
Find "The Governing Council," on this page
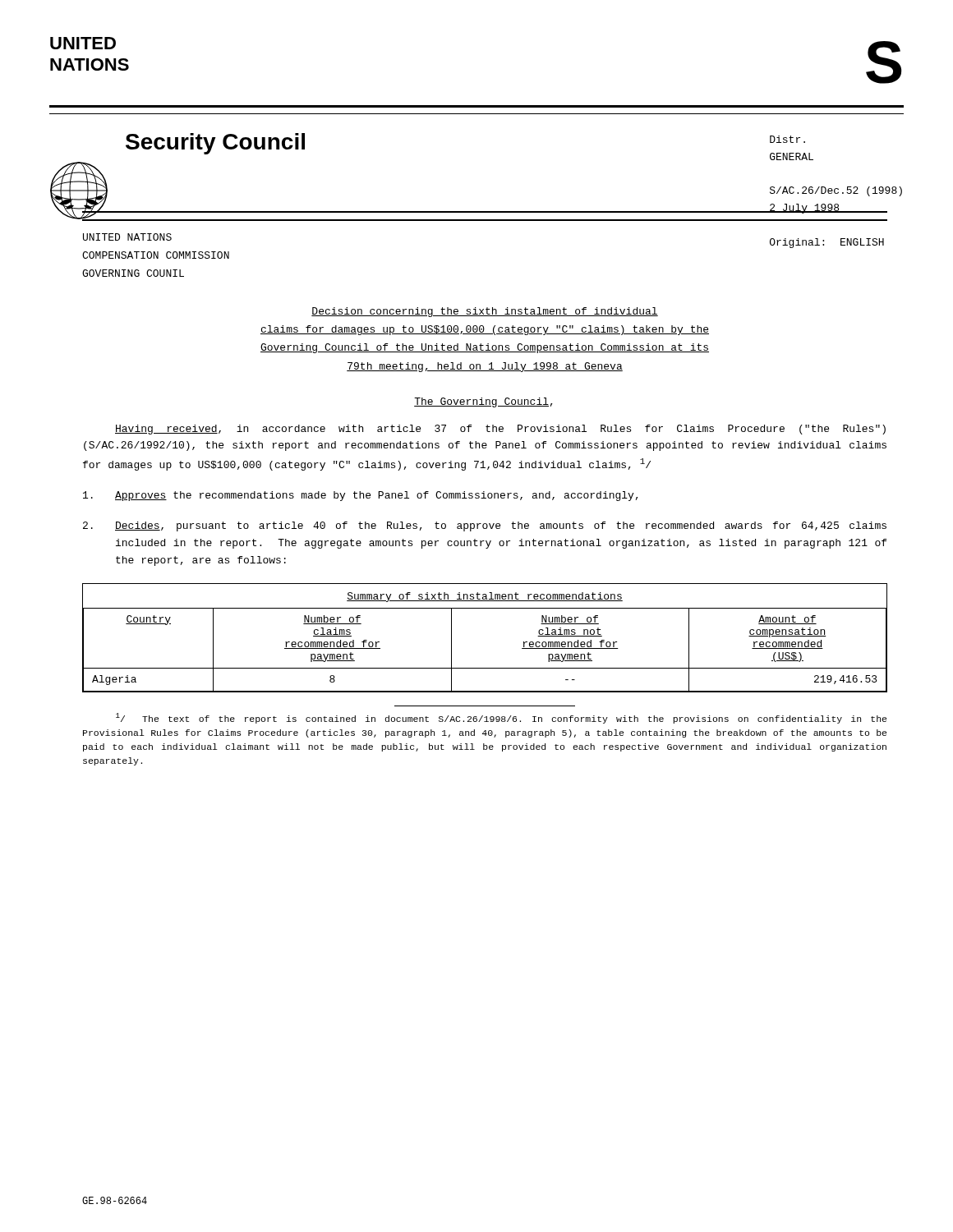(485, 402)
